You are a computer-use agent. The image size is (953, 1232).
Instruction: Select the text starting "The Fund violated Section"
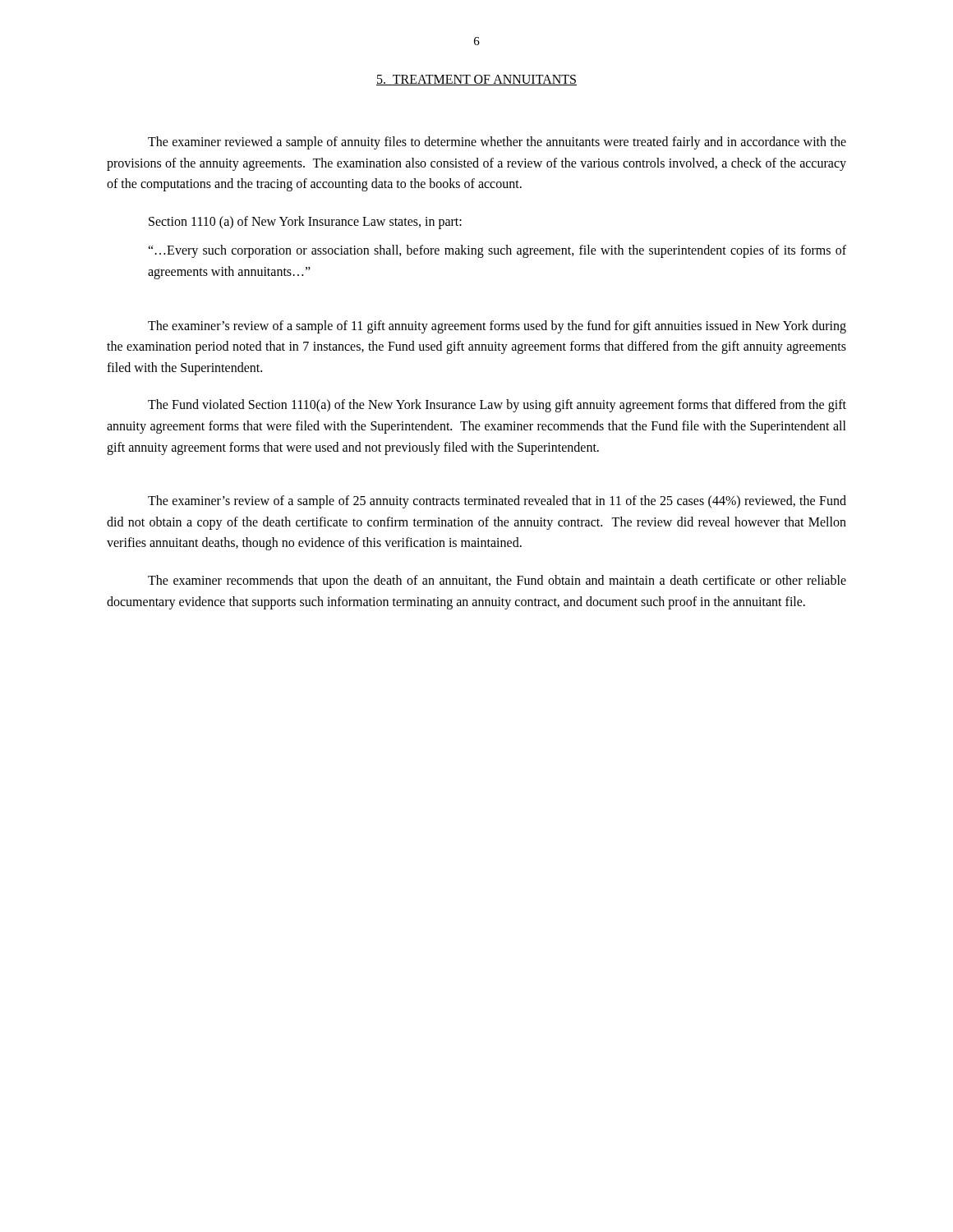(x=476, y=426)
